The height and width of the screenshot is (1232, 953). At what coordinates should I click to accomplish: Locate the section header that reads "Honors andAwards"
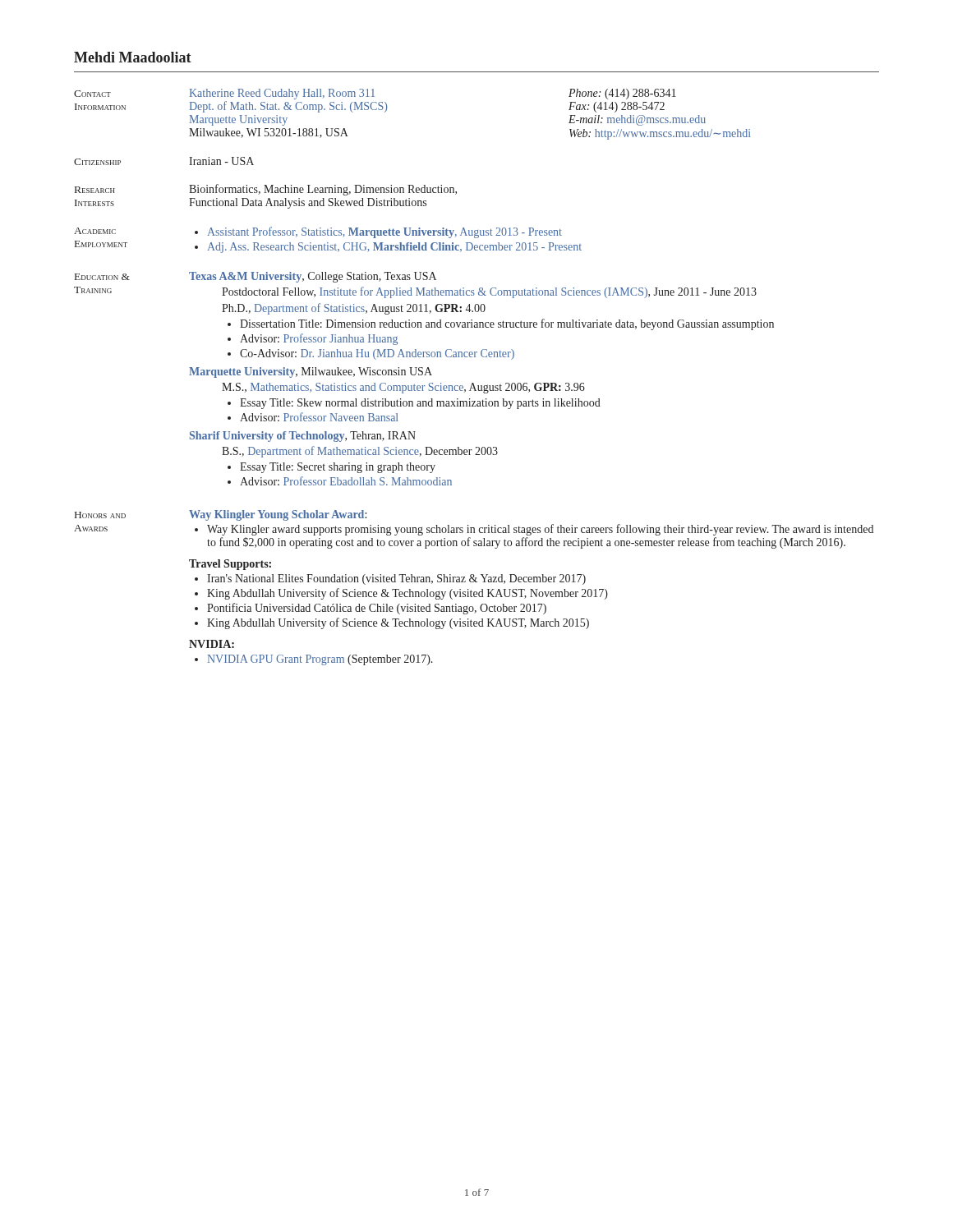pyautogui.click(x=100, y=521)
